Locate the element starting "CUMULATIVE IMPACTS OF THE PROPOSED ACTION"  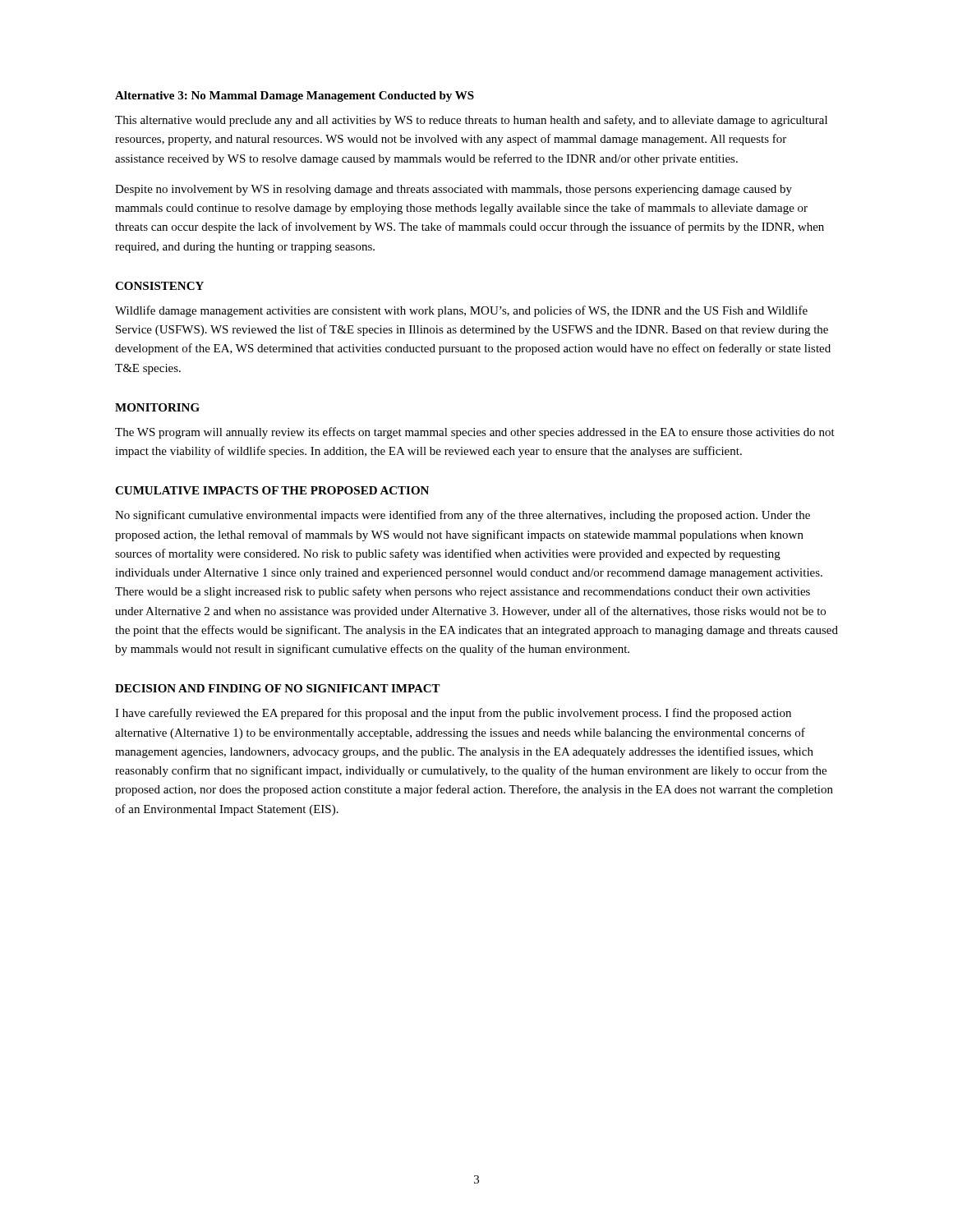[x=272, y=491]
